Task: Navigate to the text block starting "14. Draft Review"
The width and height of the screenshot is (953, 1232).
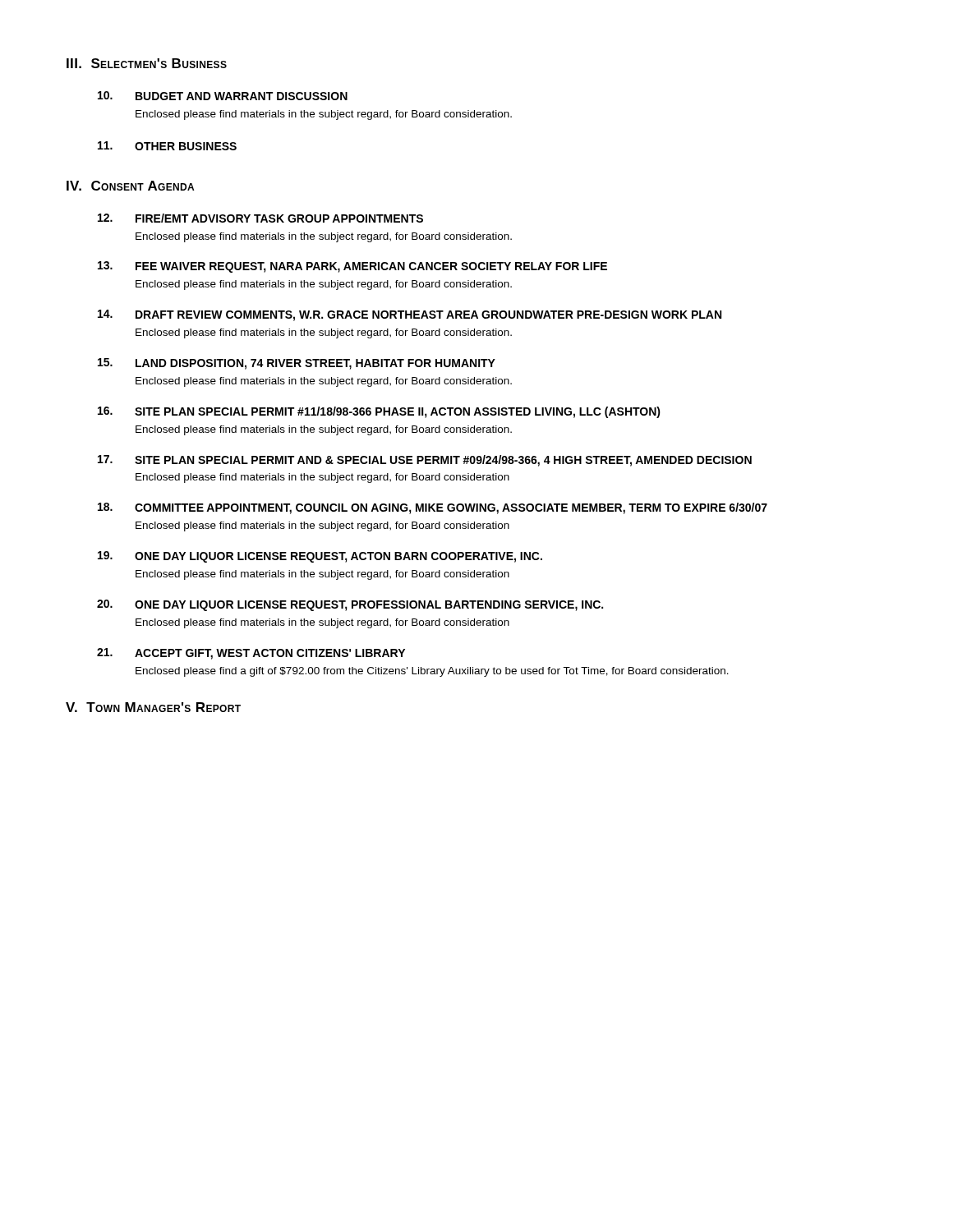Action: point(492,324)
